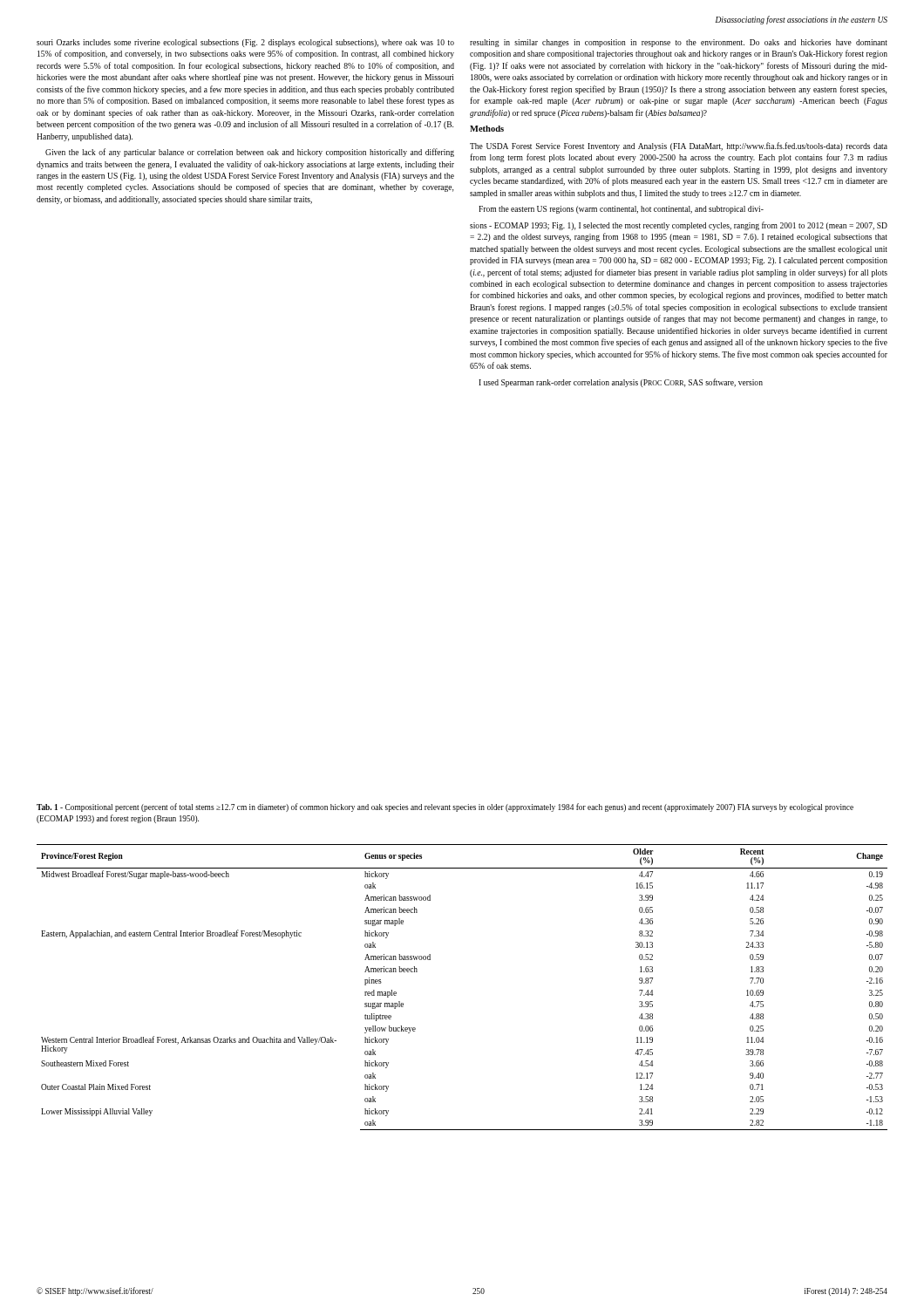Image resolution: width=924 pixels, height=1308 pixels.
Task: Click on the table containing "American basswood"
Action: [462, 987]
